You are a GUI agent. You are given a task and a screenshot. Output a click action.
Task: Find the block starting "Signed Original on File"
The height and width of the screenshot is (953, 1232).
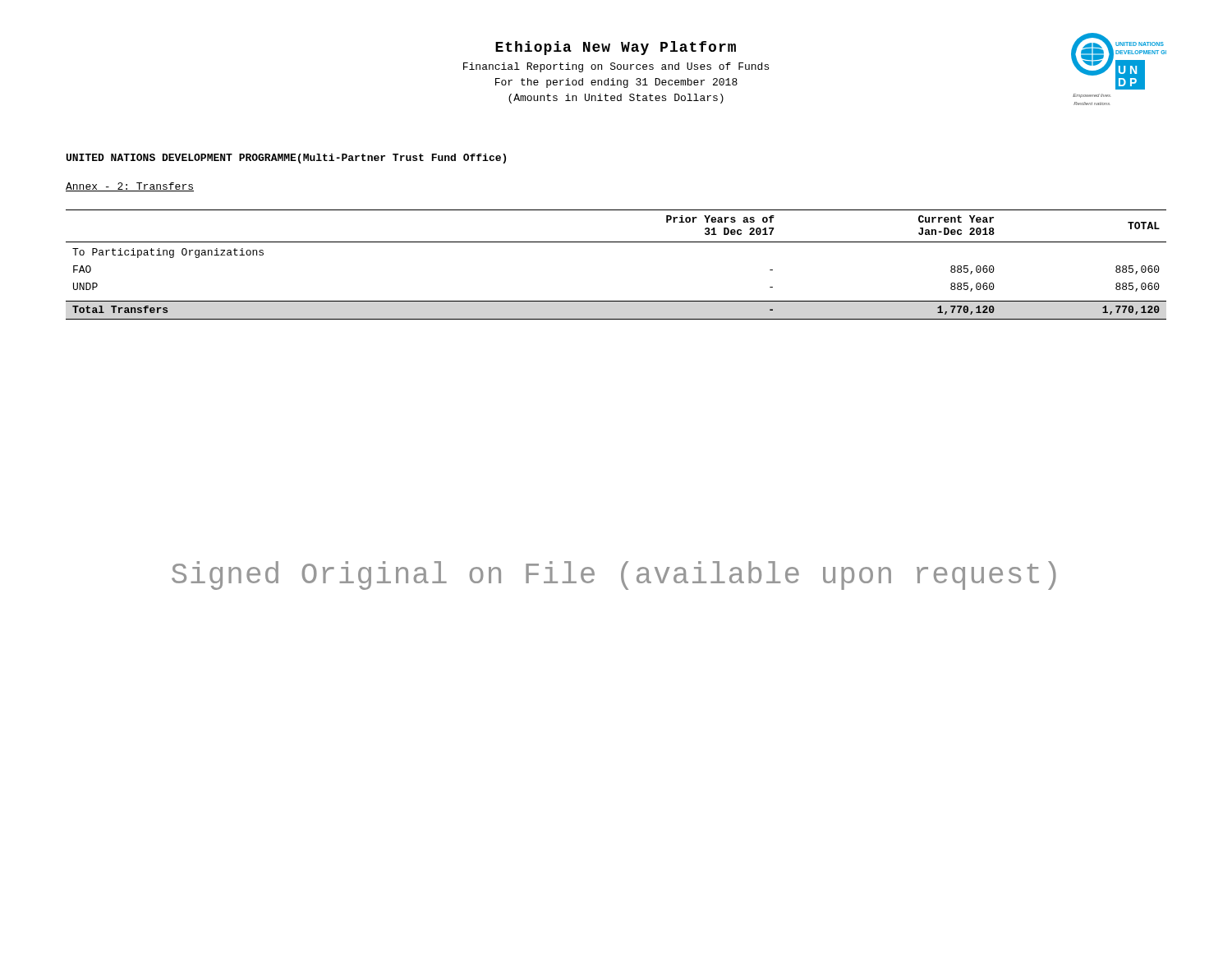(x=616, y=576)
